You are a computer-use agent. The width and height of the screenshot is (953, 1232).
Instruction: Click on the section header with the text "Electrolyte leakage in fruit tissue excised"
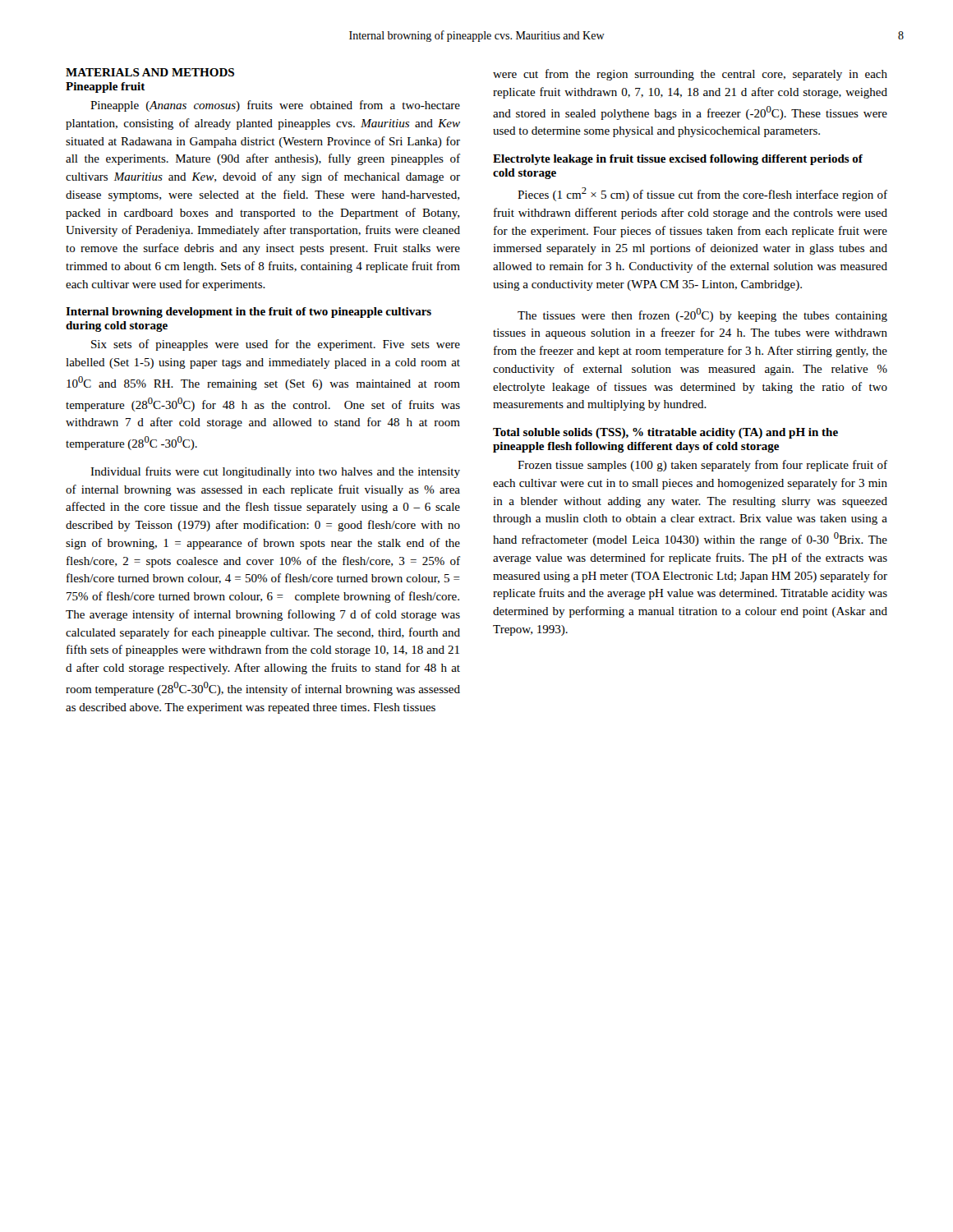click(678, 165)
